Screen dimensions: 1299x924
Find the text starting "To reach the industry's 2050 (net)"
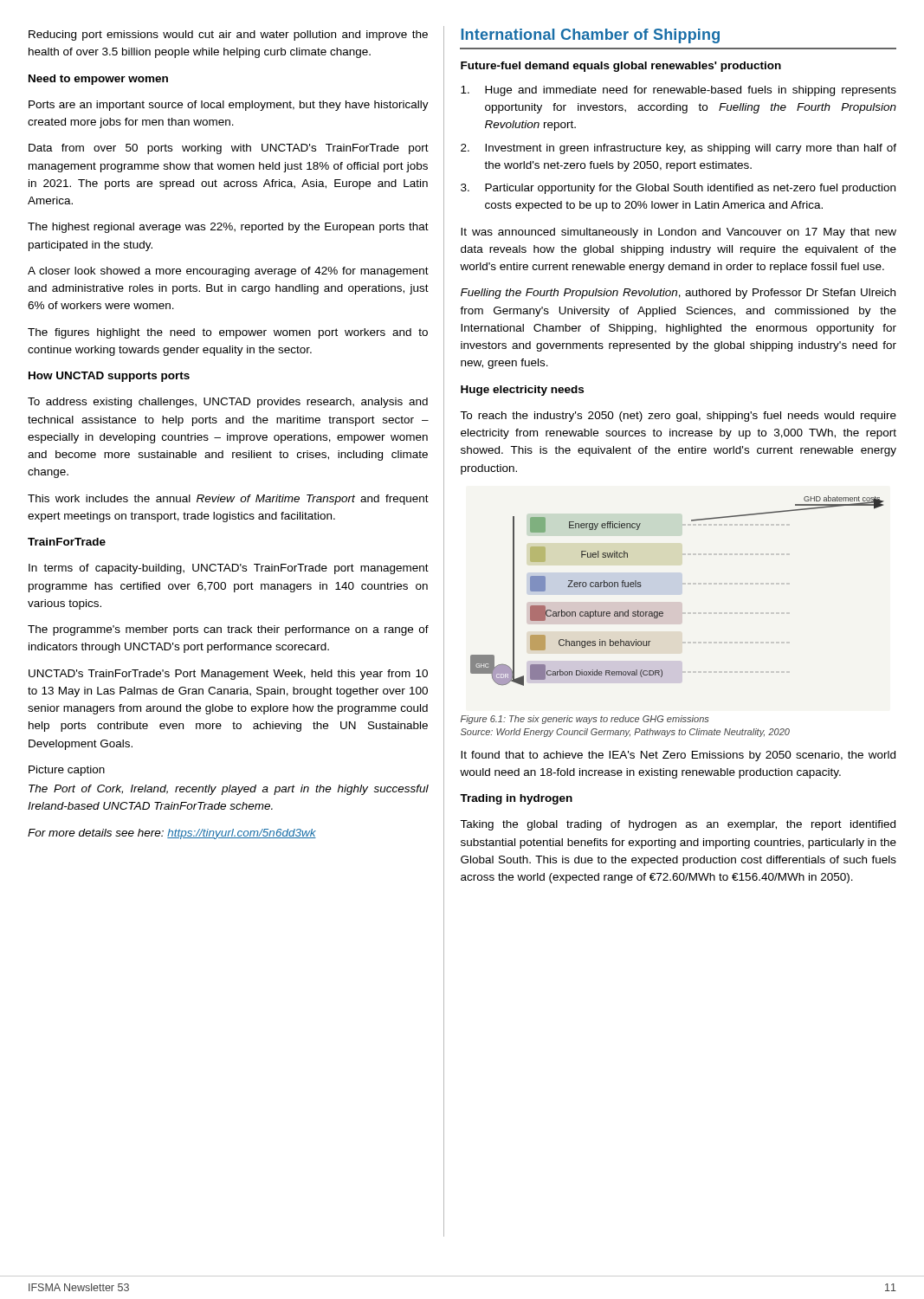tap(678, 442)
